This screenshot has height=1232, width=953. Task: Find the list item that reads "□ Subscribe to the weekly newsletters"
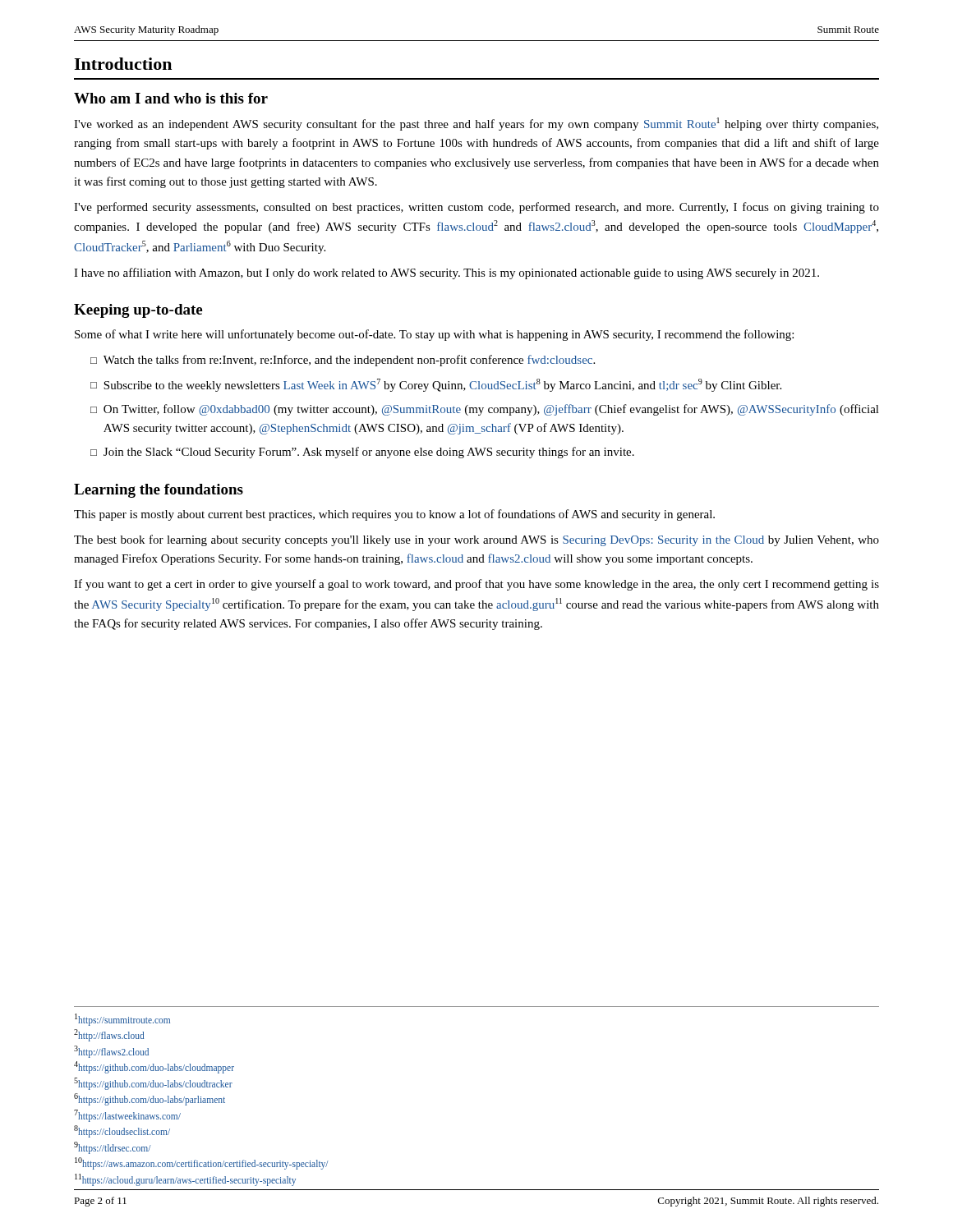[436, 385]
